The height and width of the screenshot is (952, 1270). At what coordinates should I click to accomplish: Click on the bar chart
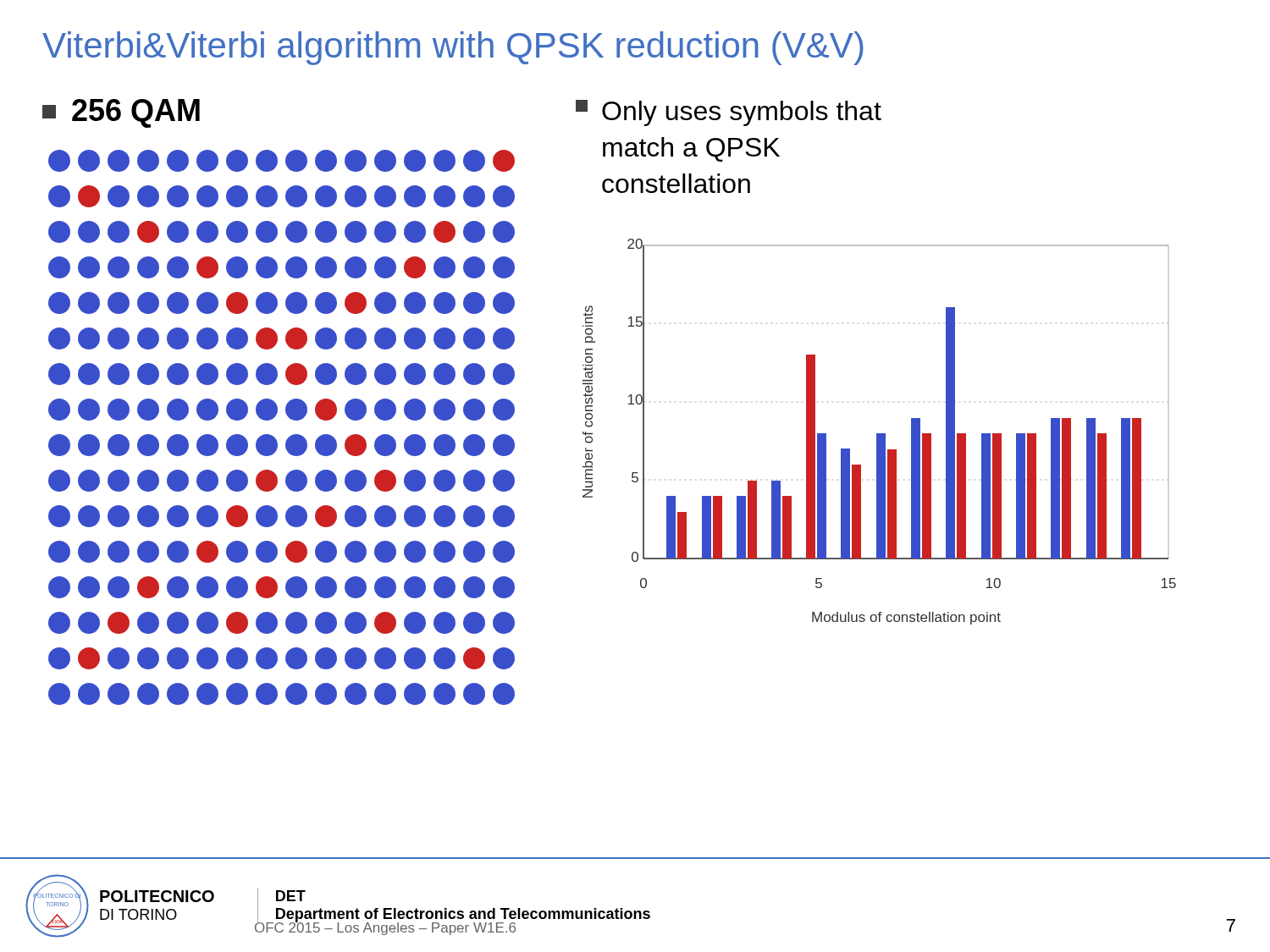coord(880,431)
